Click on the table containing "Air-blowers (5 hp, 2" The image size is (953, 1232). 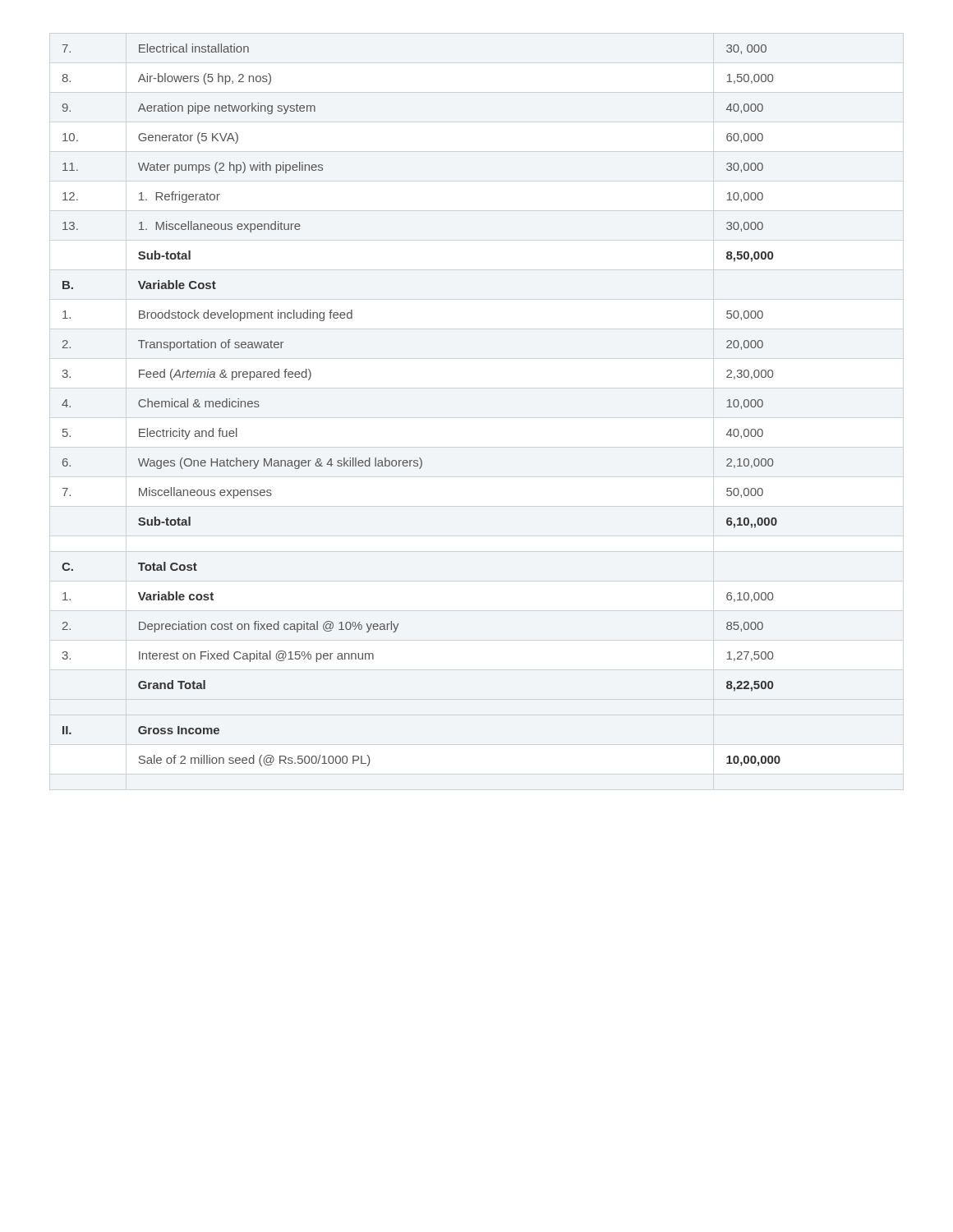click(476, 411)
